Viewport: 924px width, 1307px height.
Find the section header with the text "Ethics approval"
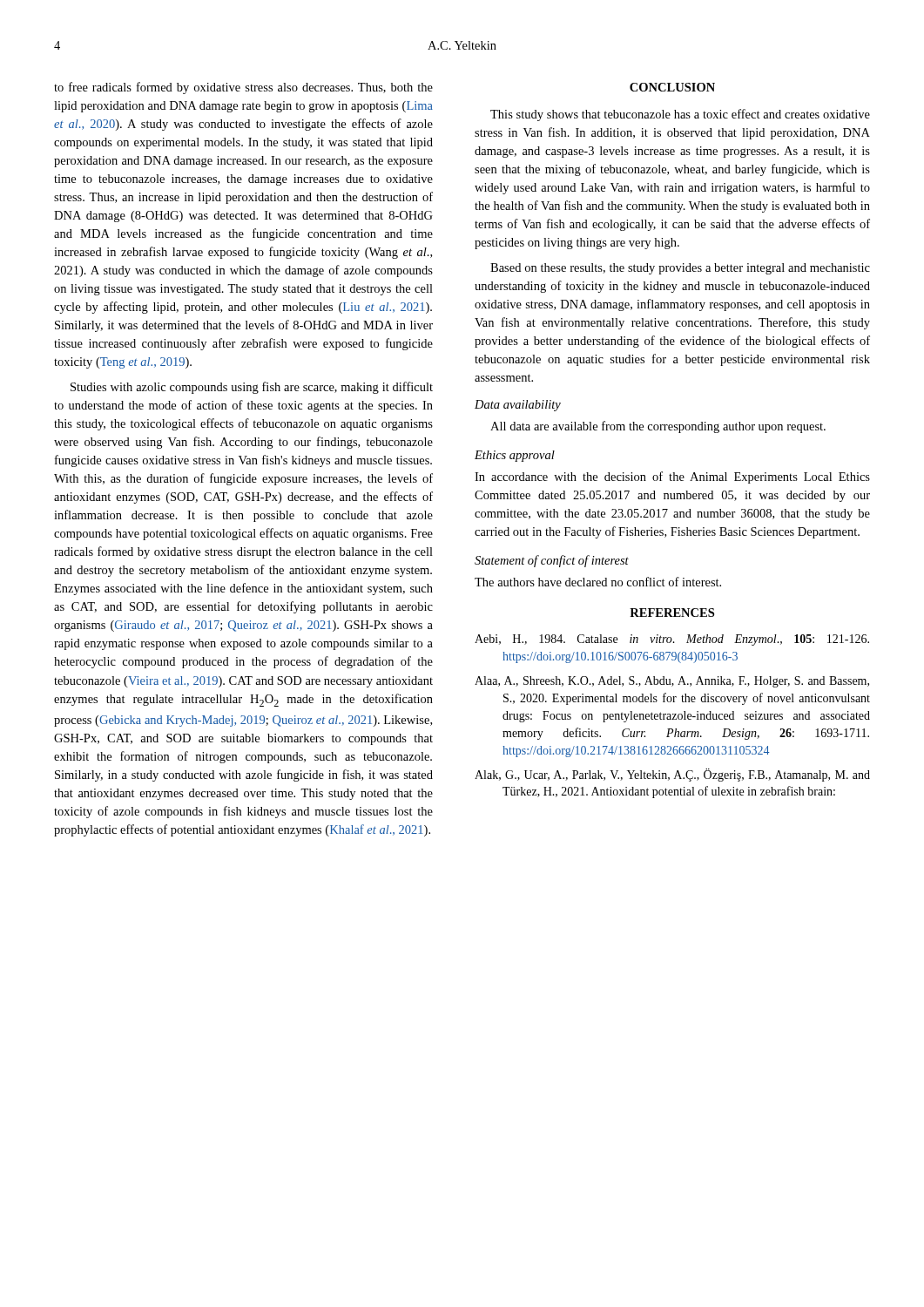pyautogui.click(x=515, y=456)
